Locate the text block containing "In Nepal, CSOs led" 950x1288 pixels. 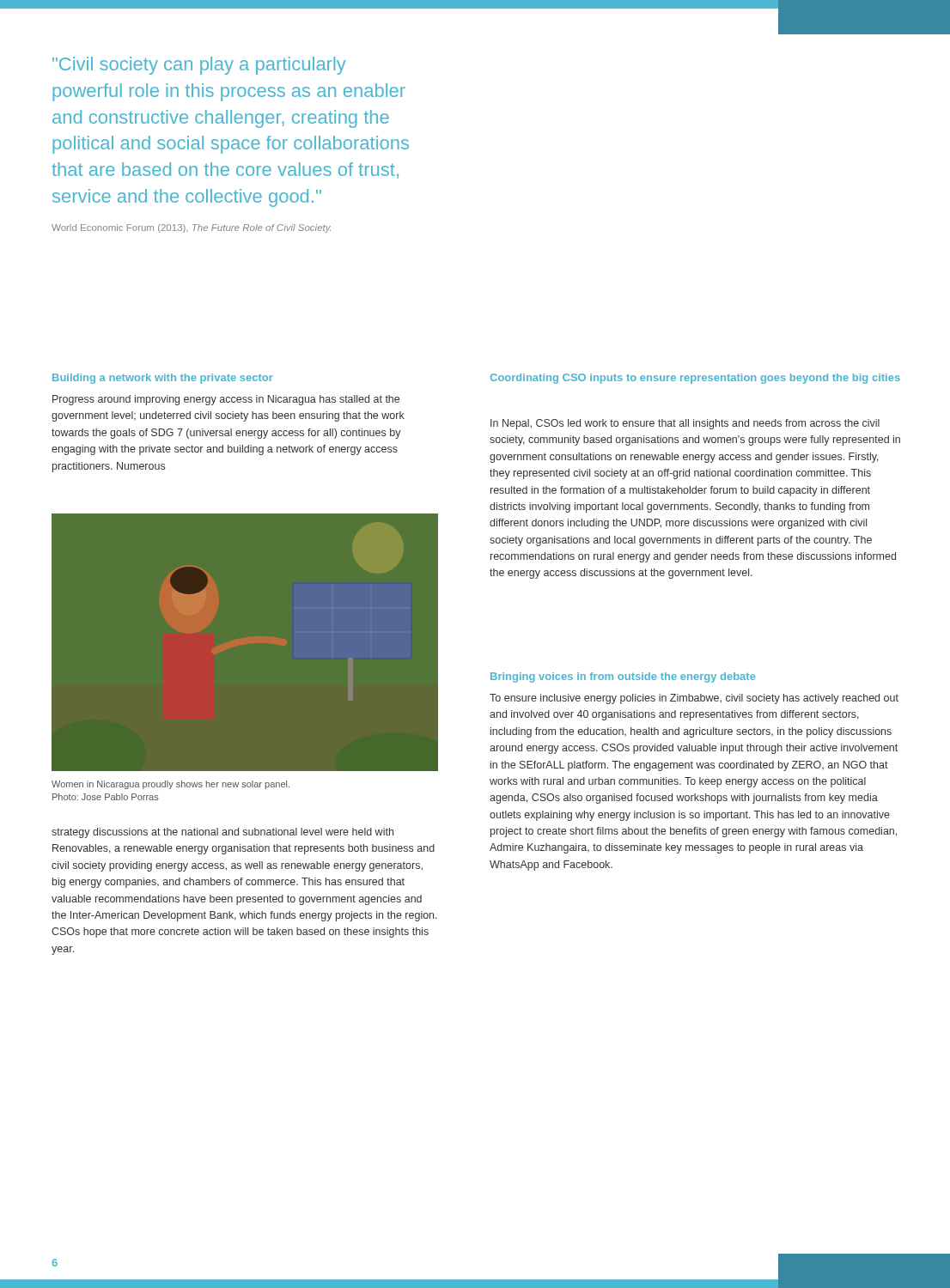pos(695,498)
